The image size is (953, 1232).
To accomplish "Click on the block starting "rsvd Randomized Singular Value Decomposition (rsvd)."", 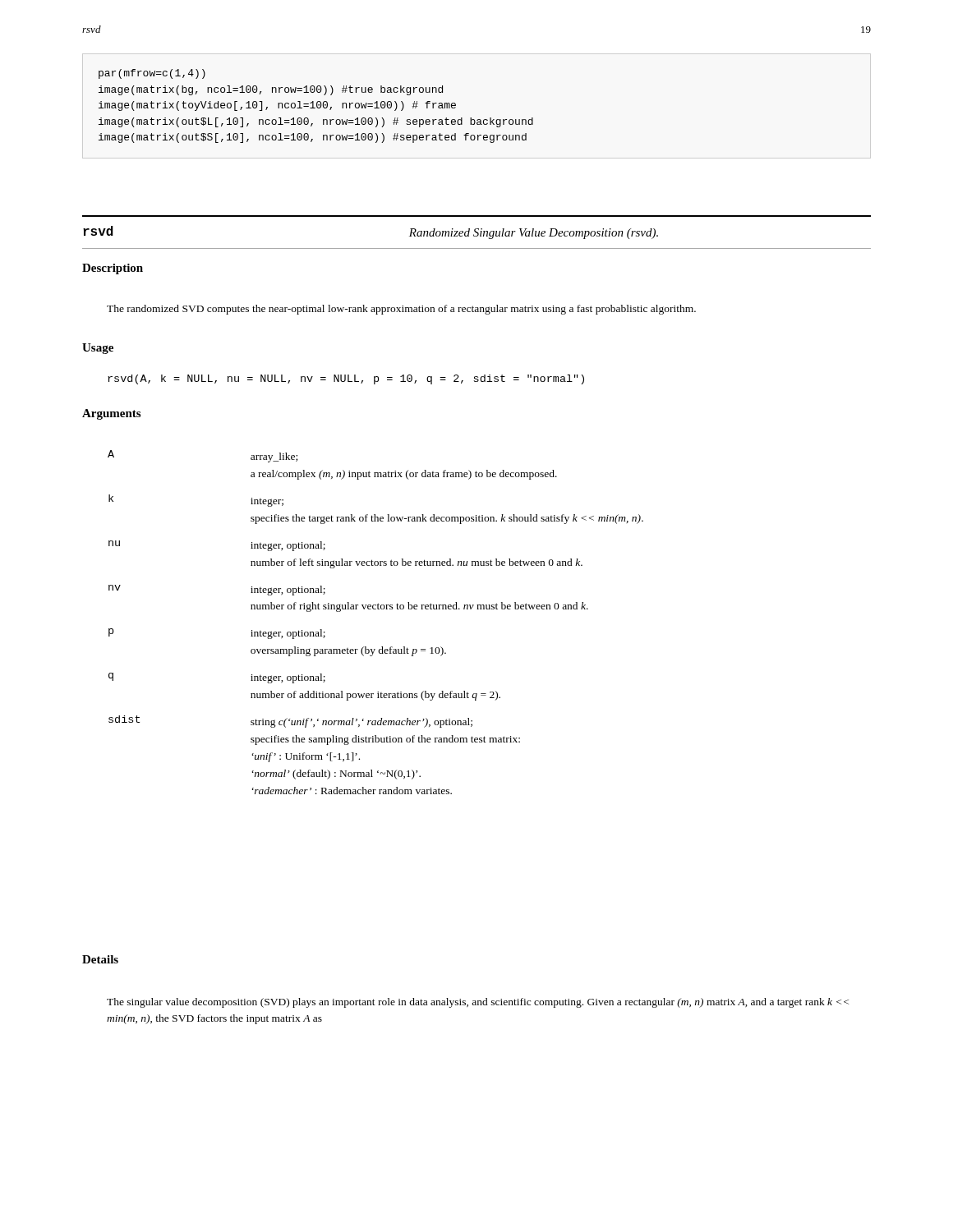I will (476, 232).
